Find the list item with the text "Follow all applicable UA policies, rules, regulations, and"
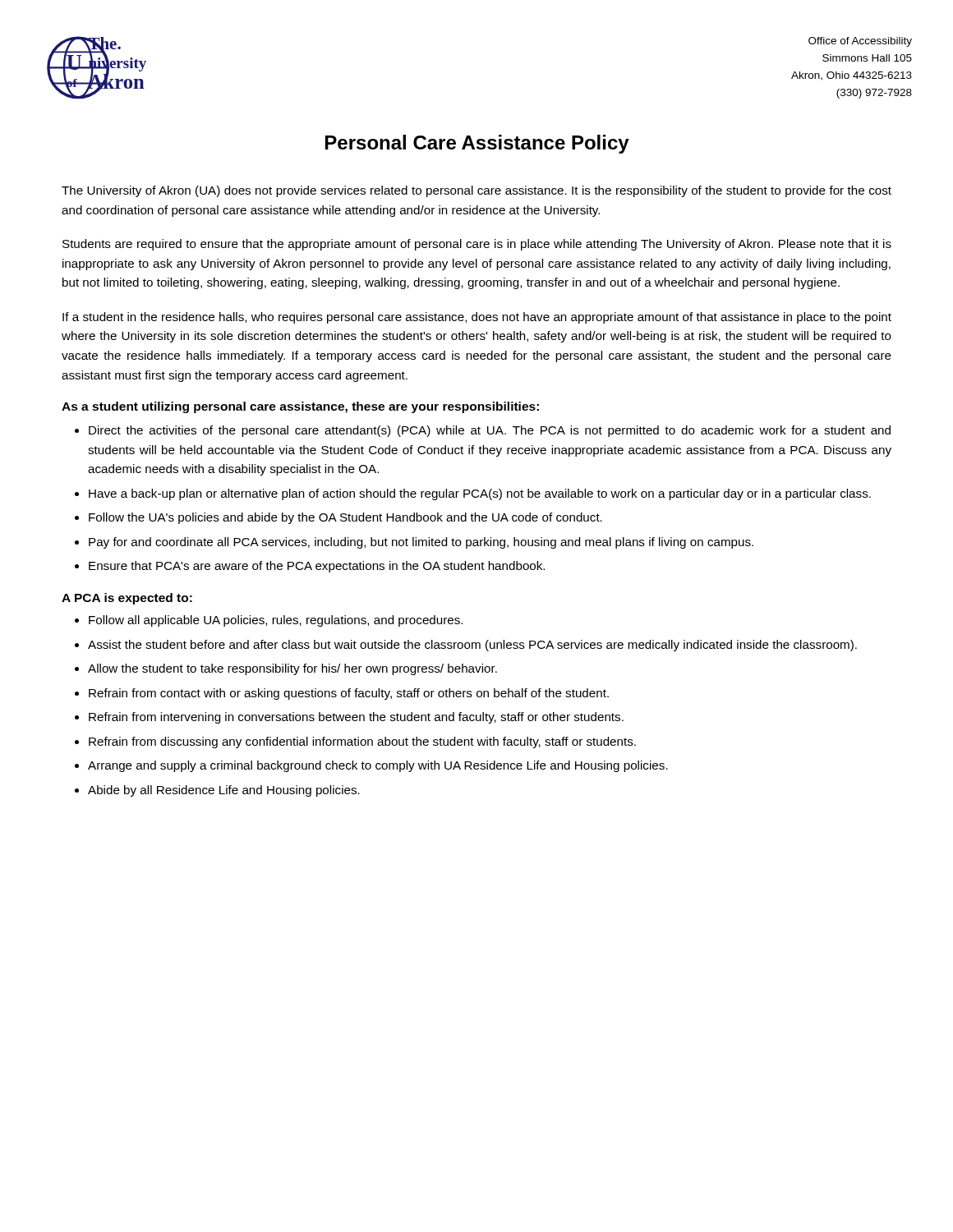This screenshot has height=1232, width=953. click(x=276, y=620)
